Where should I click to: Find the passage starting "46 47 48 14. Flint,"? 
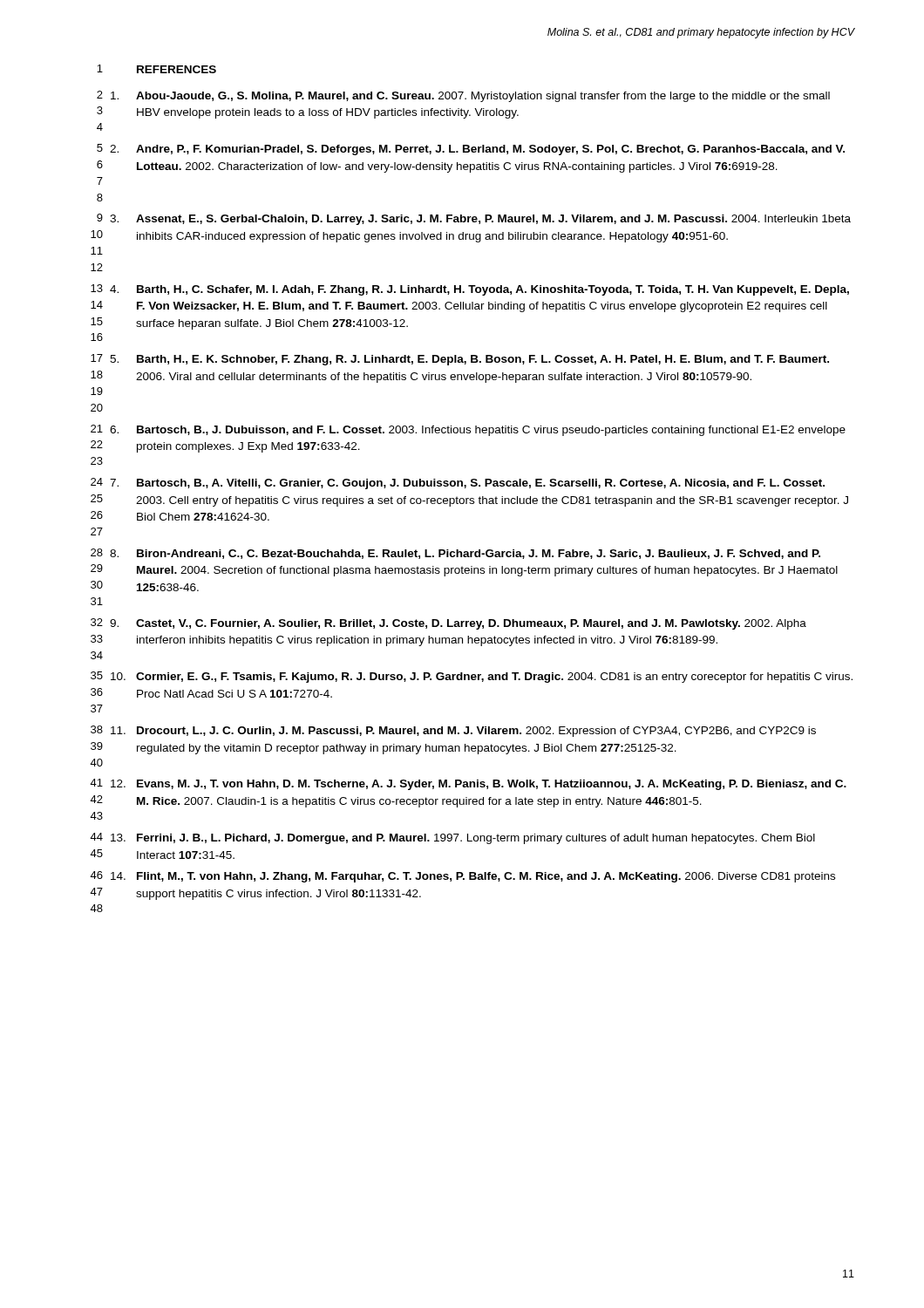point(462,877)
